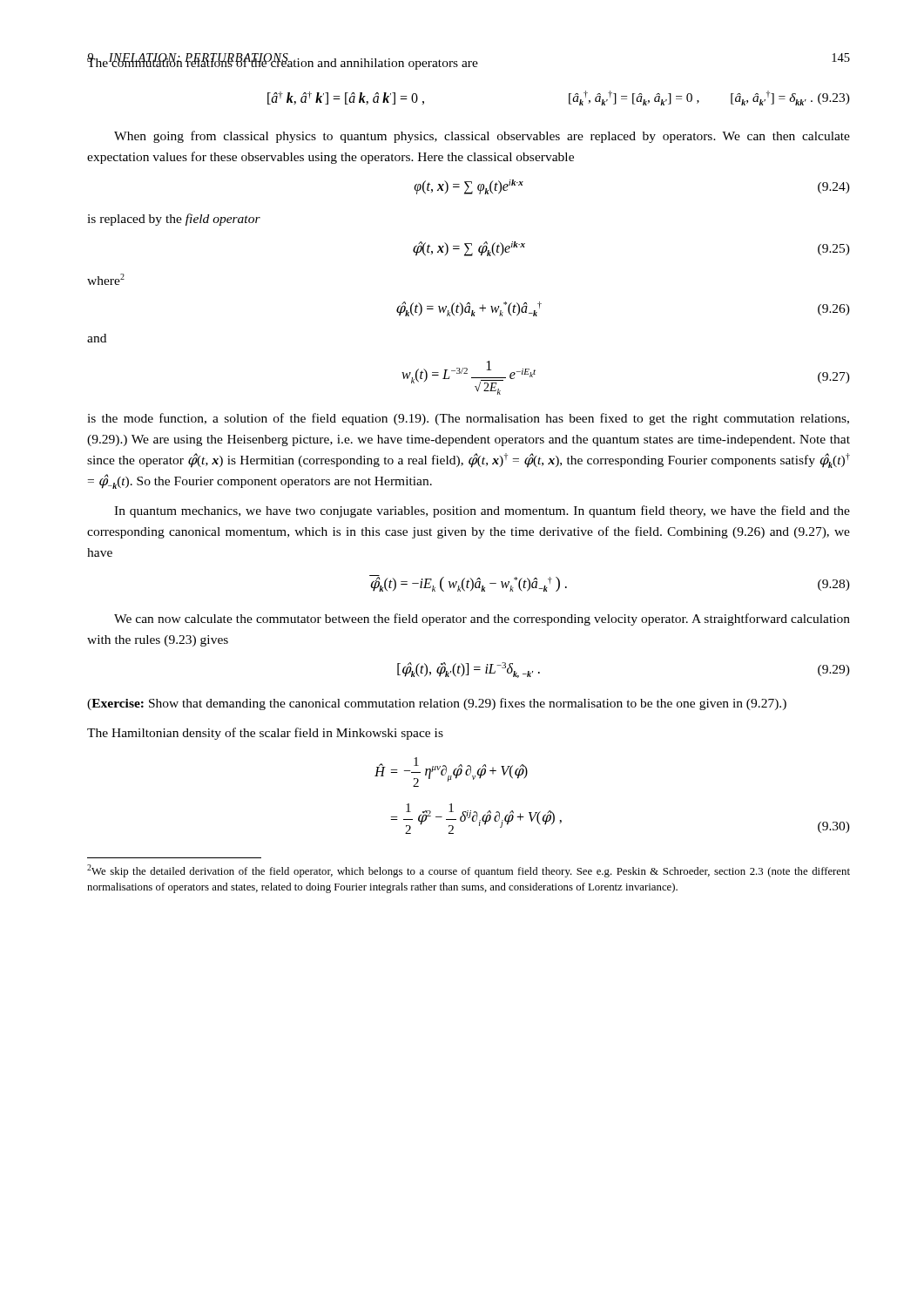This screenshot has height=1307, width=924.
Task: Point to the block beginning "is replaced by the field"
Action: click(x=174, y=218)
